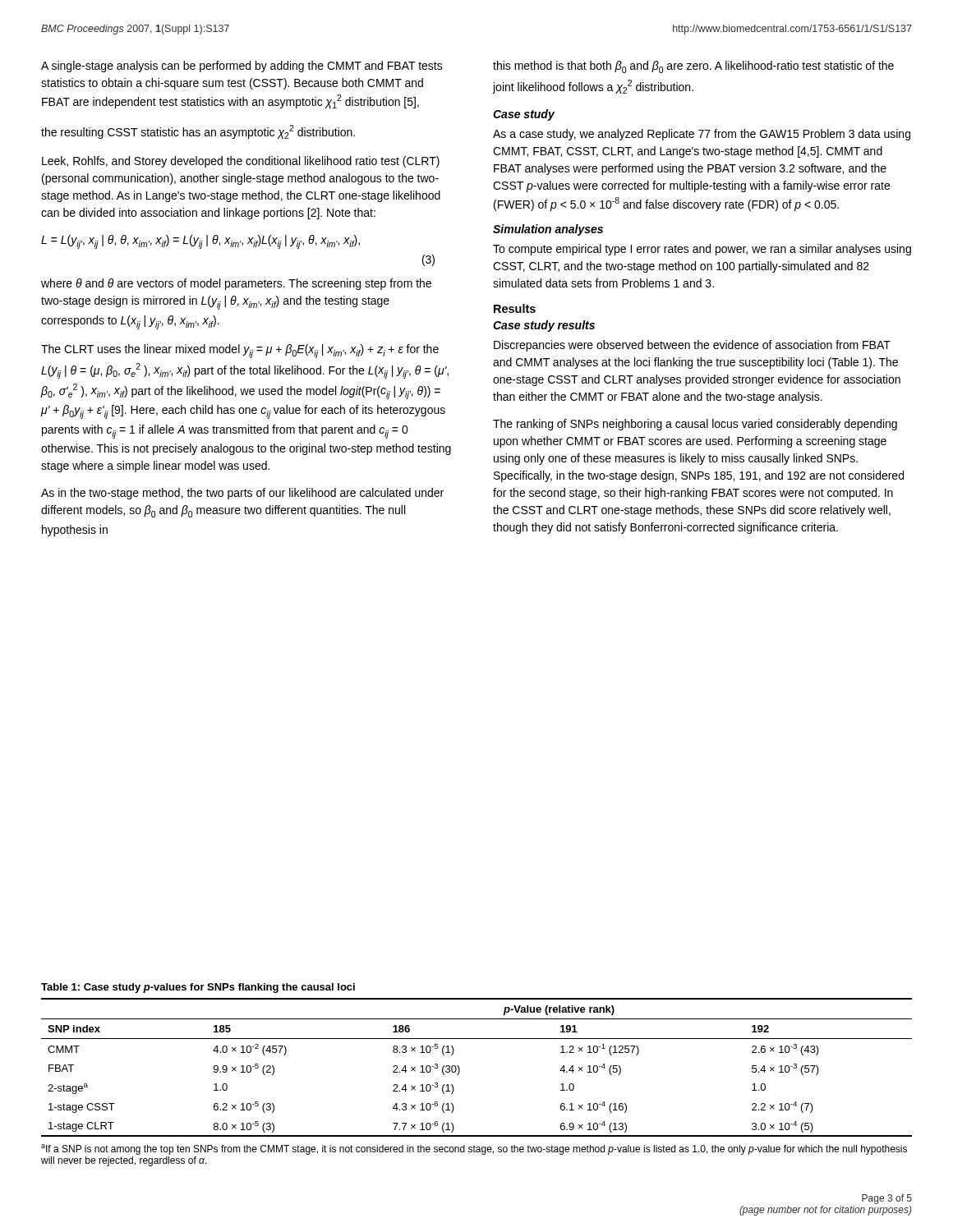953x1232 pixels.
Task: Find the region starting "where θ and θ are vectors"
Action: point(246,303)
